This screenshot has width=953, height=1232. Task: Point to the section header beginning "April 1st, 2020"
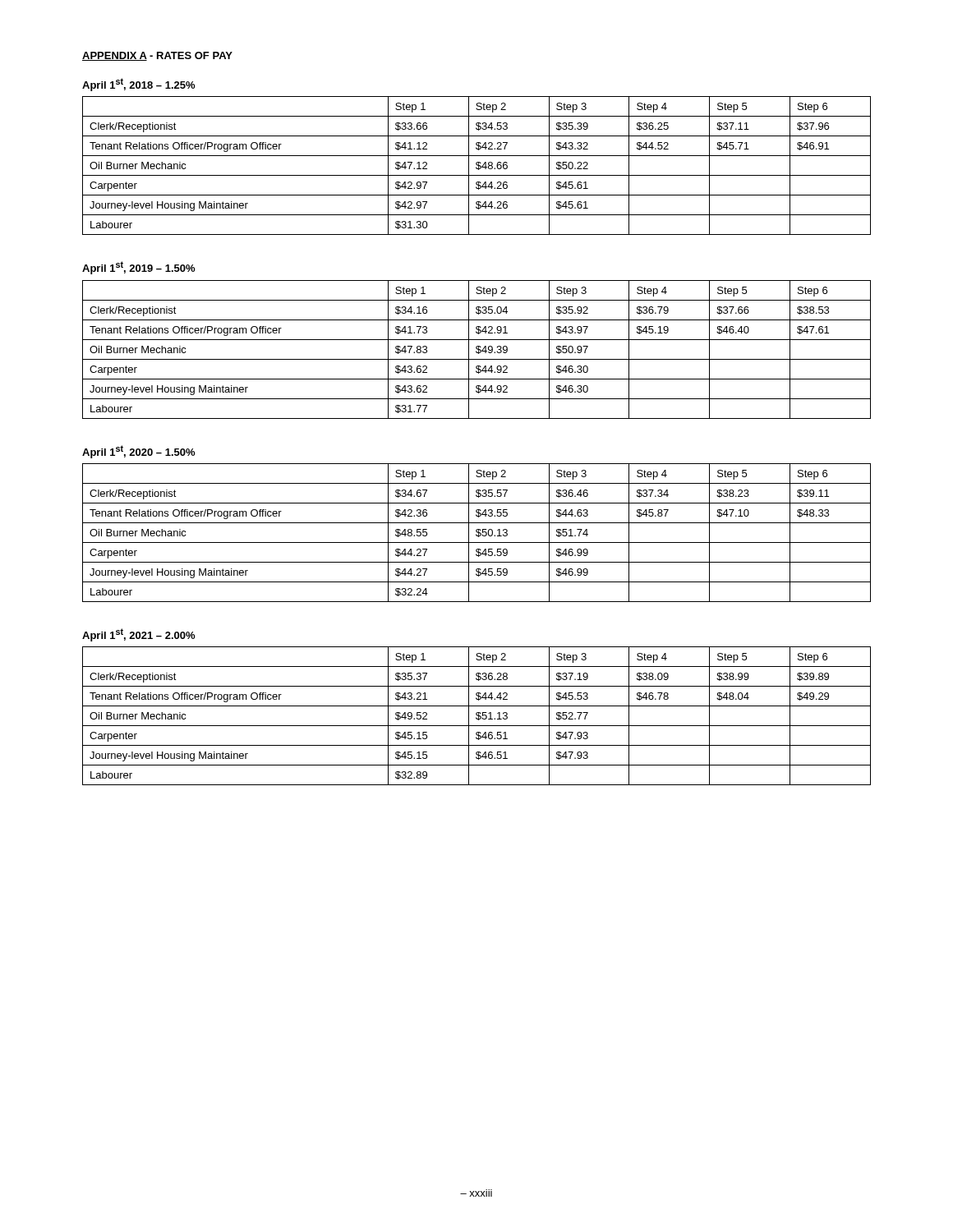pyautogui.click(x=139, y=451)
